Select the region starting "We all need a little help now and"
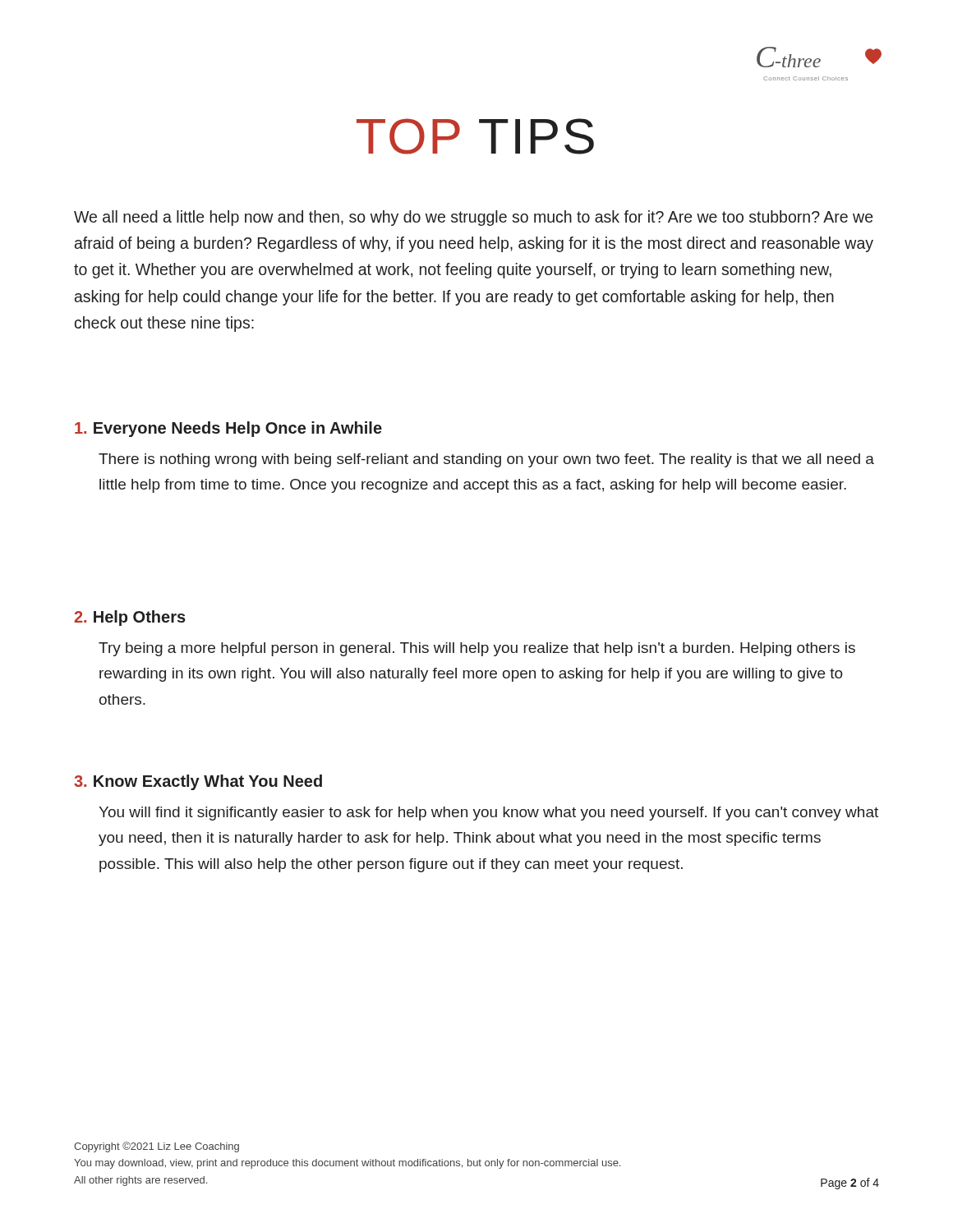 pos(474,270)
